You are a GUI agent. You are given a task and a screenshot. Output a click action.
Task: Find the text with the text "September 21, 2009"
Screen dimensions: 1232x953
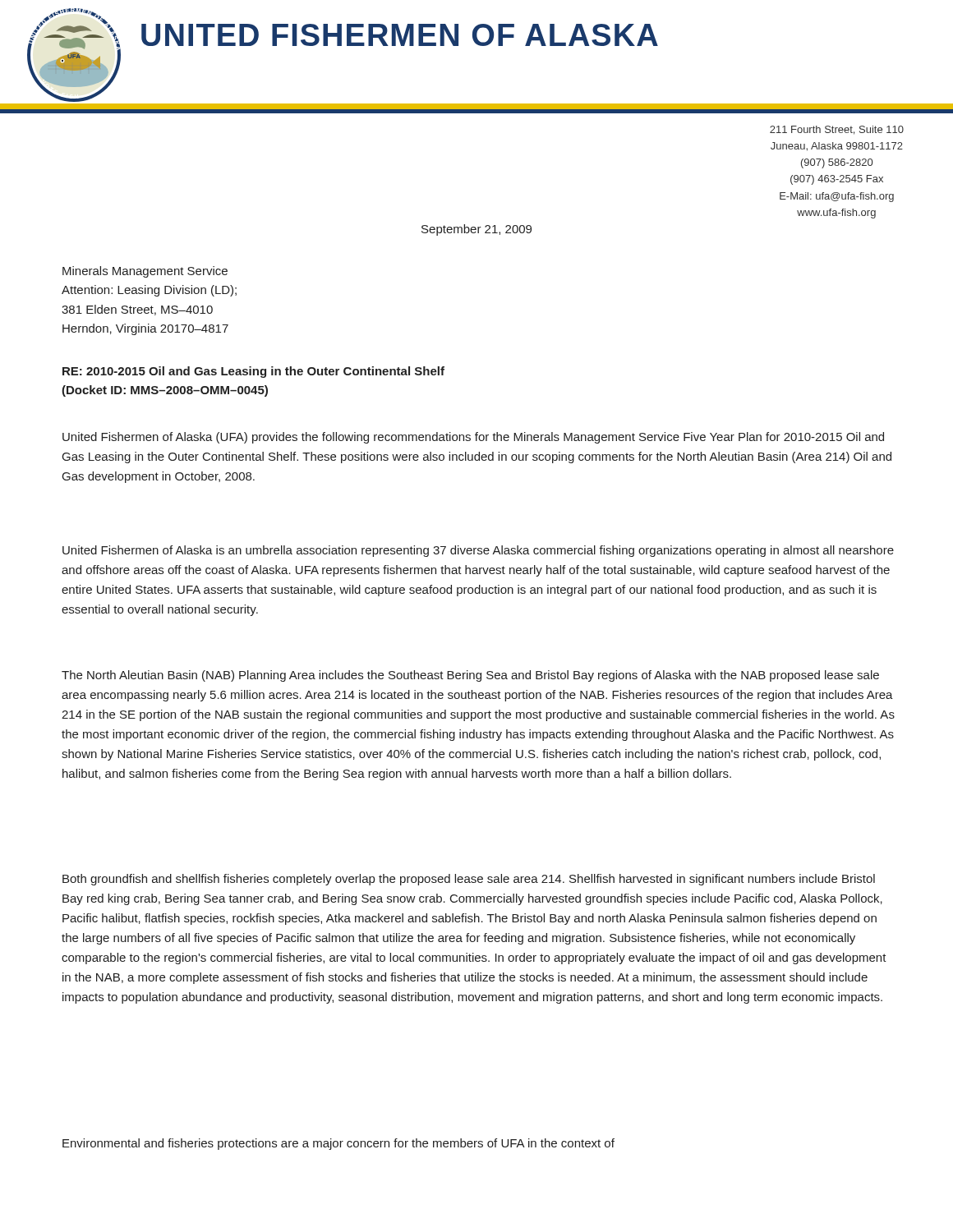click(476, 229)
